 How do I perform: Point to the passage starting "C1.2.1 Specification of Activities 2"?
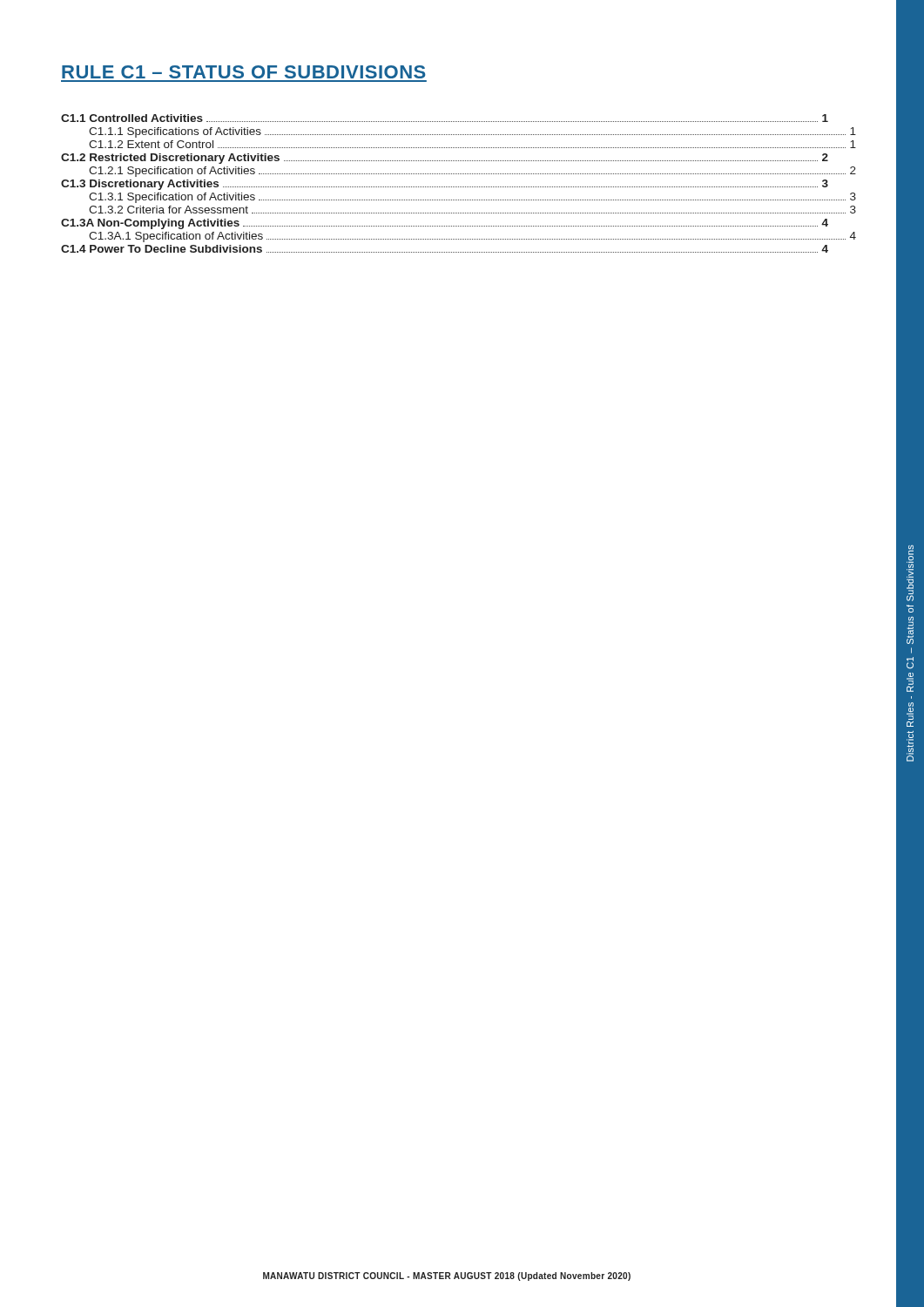[x=445, y=170]
